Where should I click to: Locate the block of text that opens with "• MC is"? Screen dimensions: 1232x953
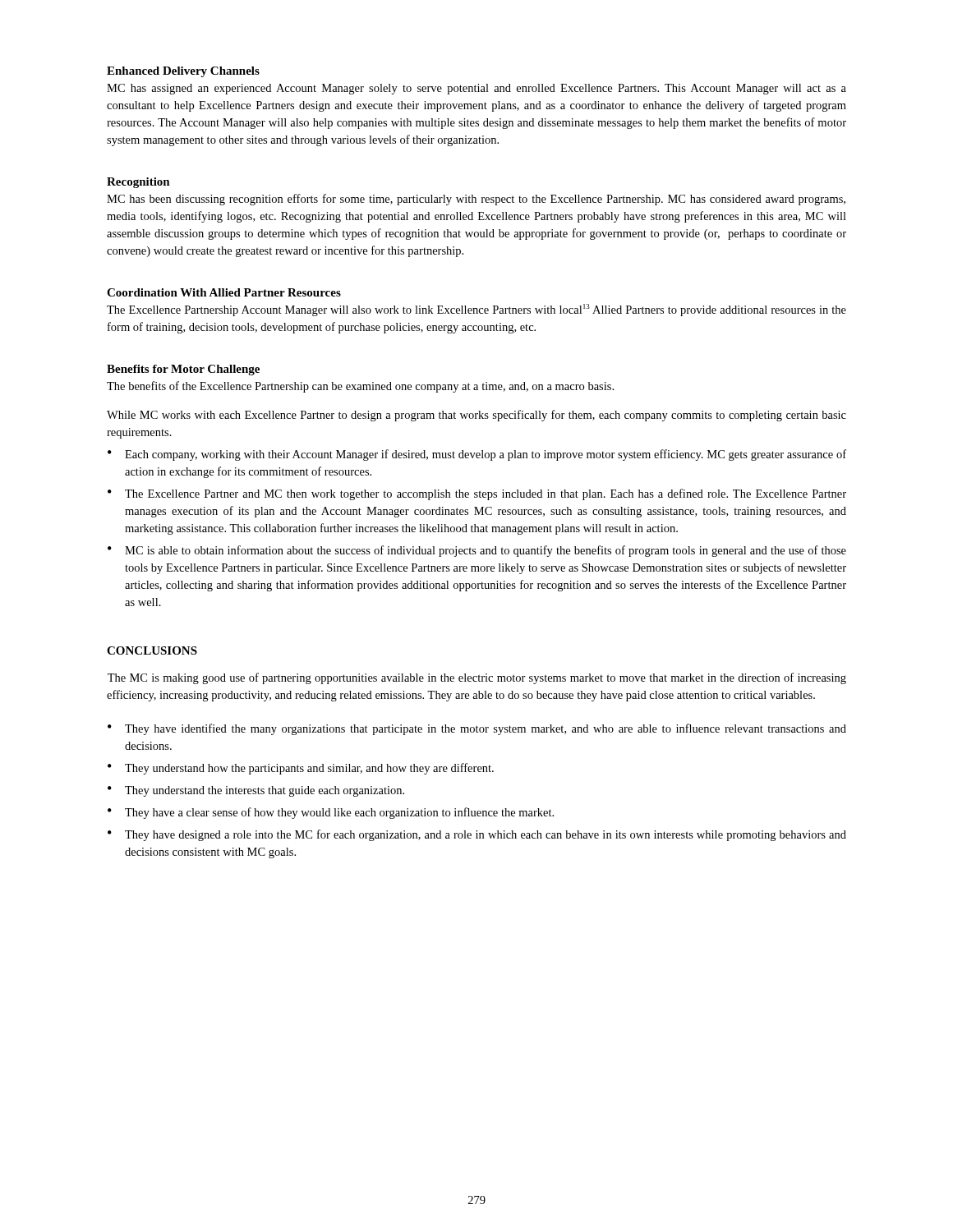476,577
